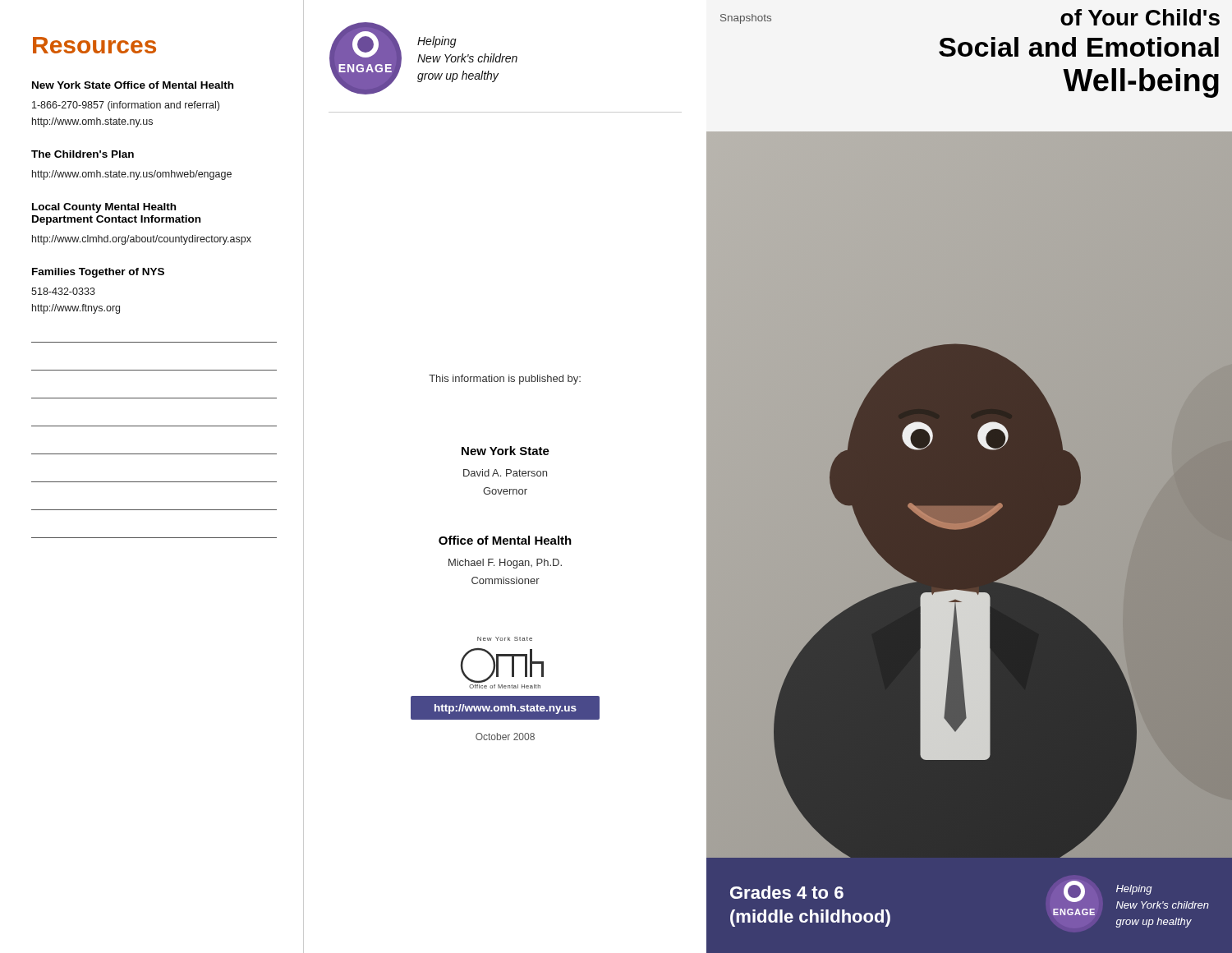Point to the text block starting "of Your Child's Social and Emotional Well-being"

click(x=1079, y=52)
